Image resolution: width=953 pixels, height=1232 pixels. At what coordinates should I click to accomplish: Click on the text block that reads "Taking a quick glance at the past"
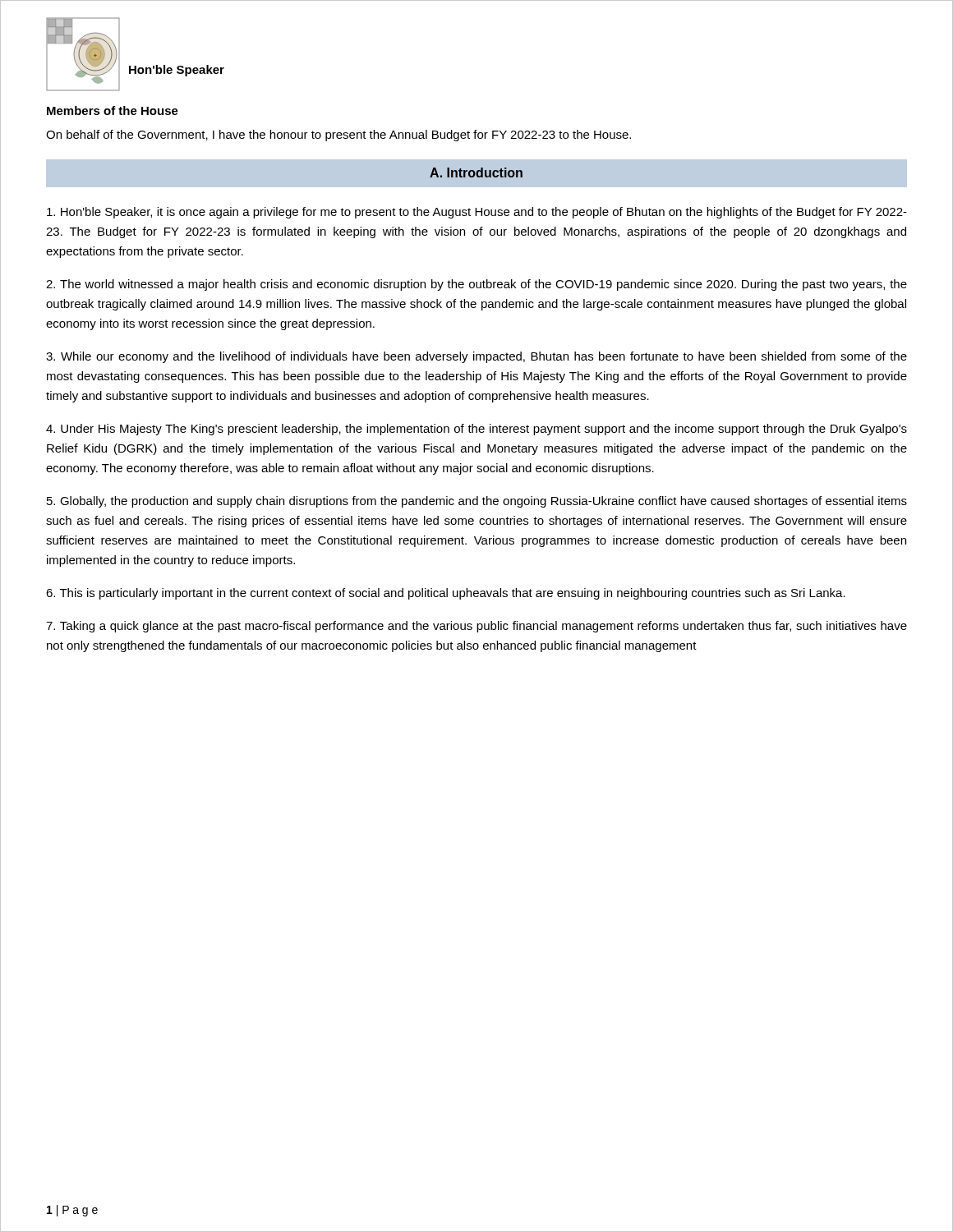tap(476, 635)
